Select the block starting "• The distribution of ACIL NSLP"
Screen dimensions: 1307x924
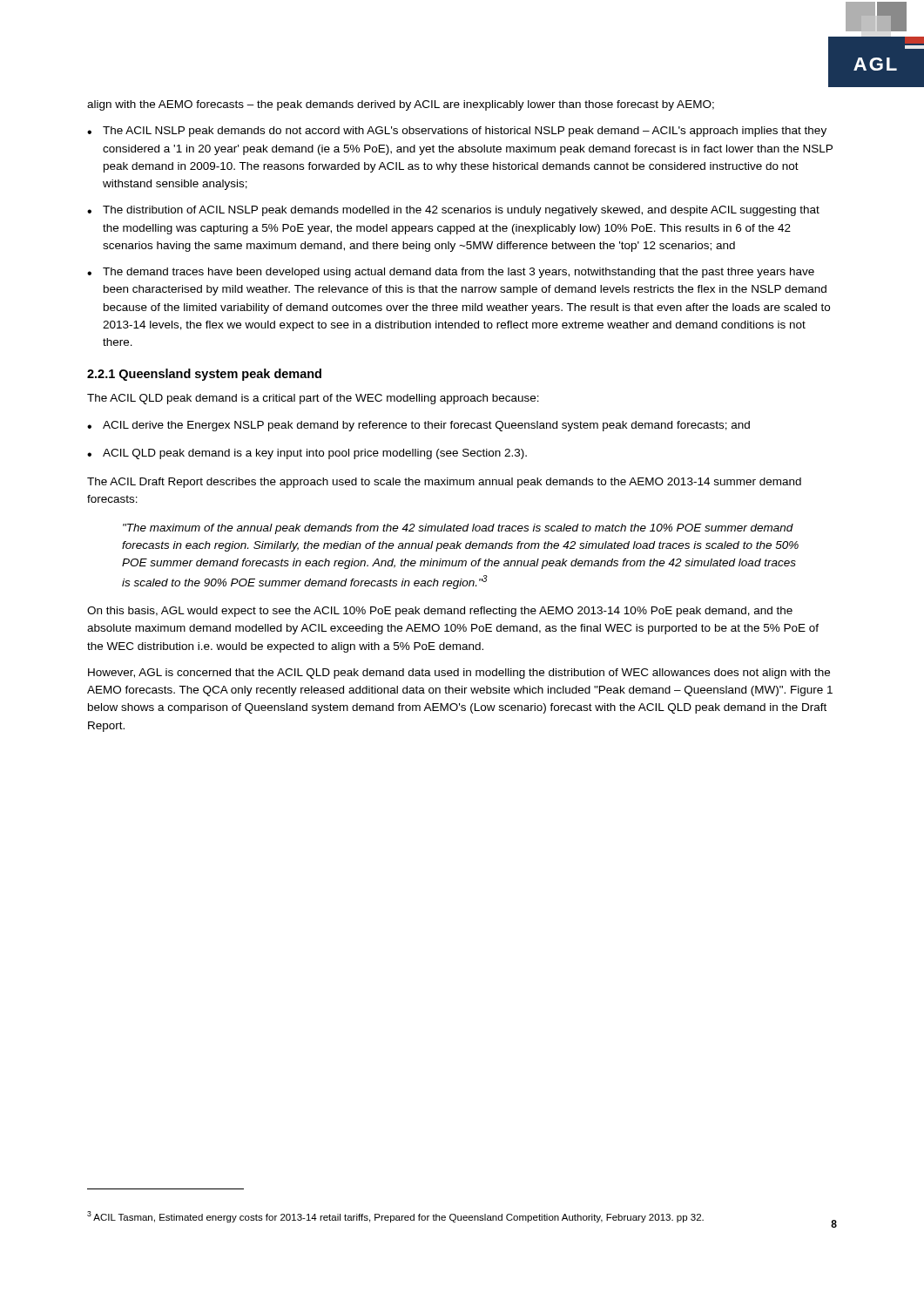coord(462,228)
